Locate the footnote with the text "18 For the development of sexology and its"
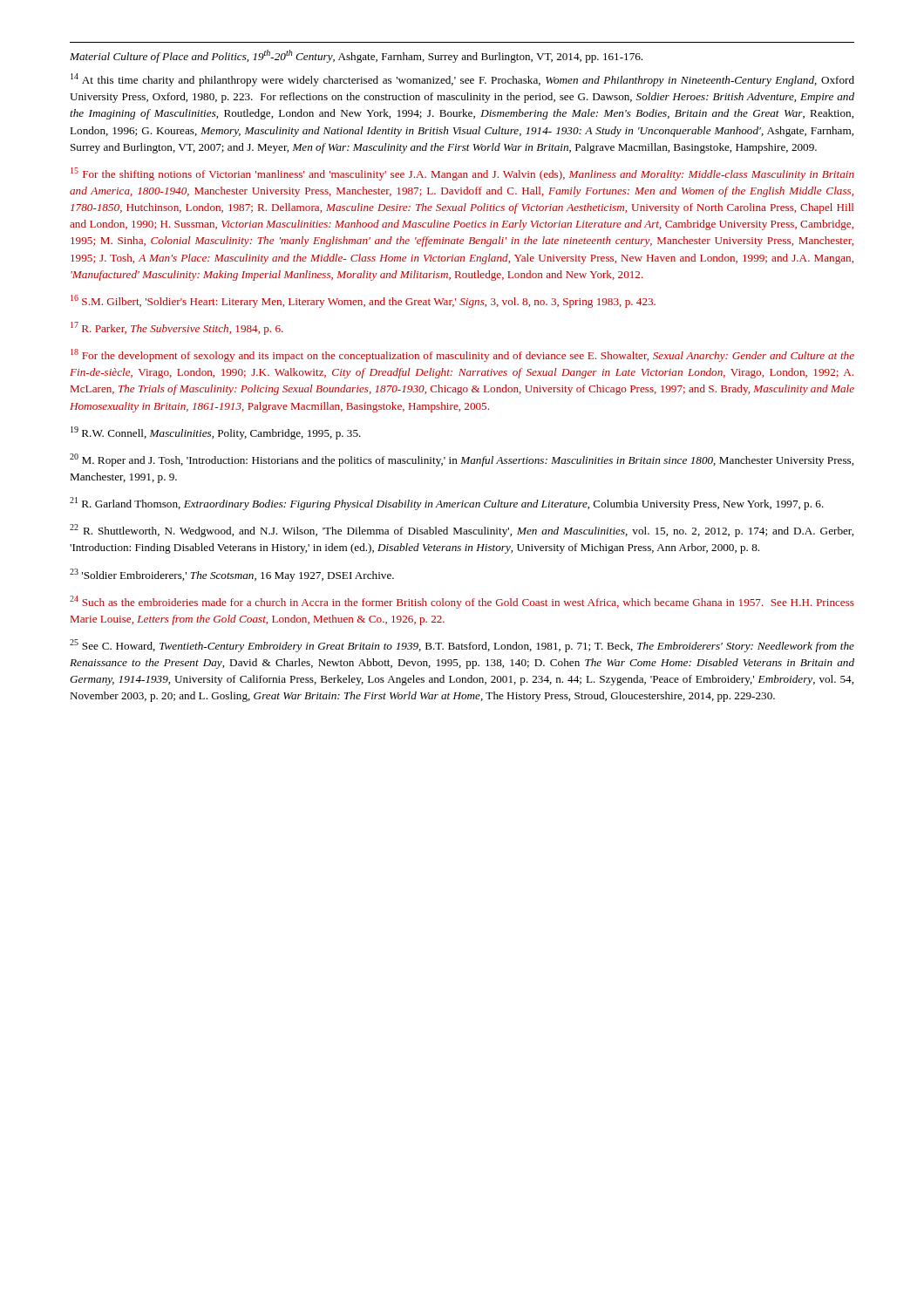The height and width of the screenshot is (1308, 924). point(462,380)
